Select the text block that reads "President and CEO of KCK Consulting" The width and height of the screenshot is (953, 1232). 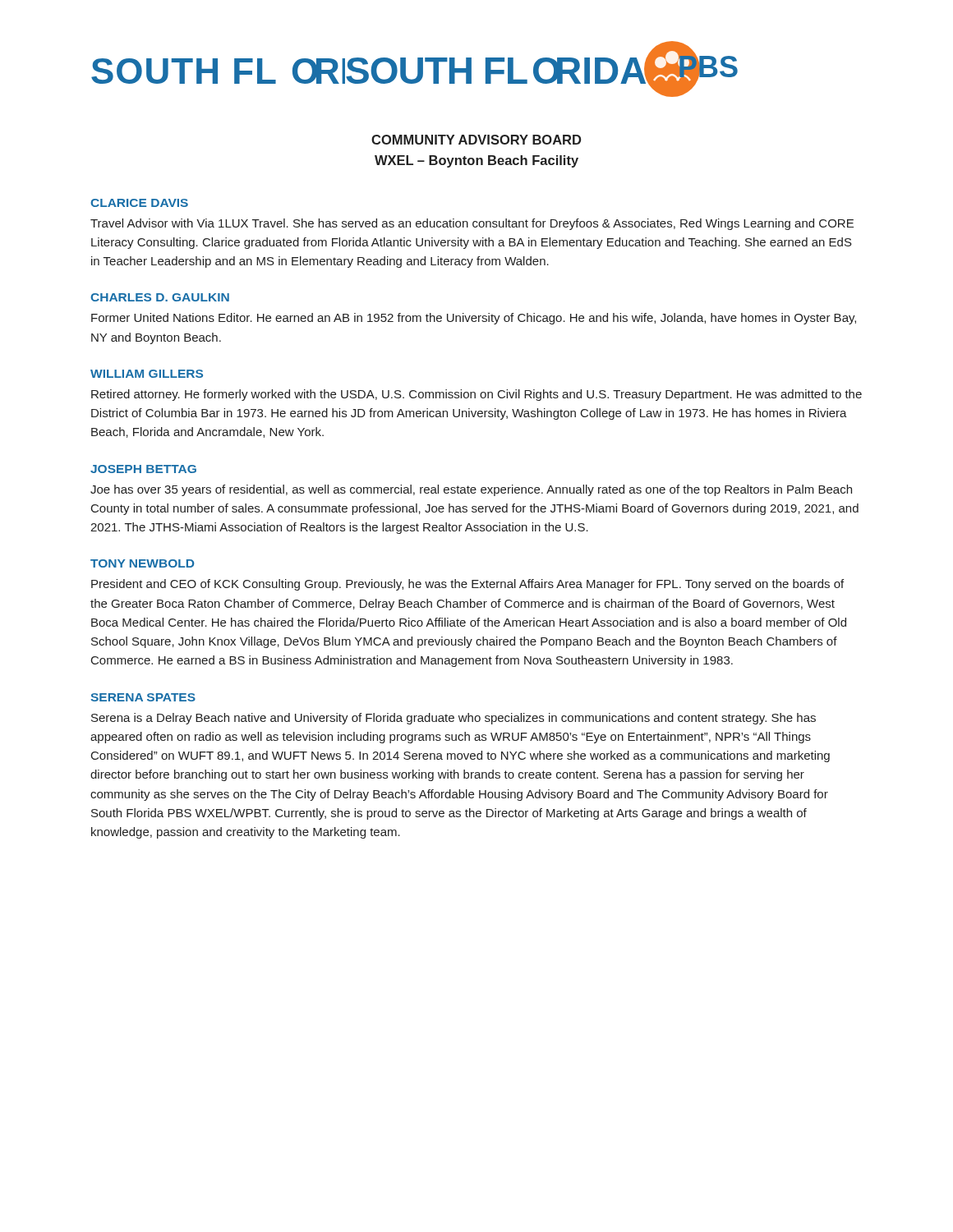pos(469,622)
